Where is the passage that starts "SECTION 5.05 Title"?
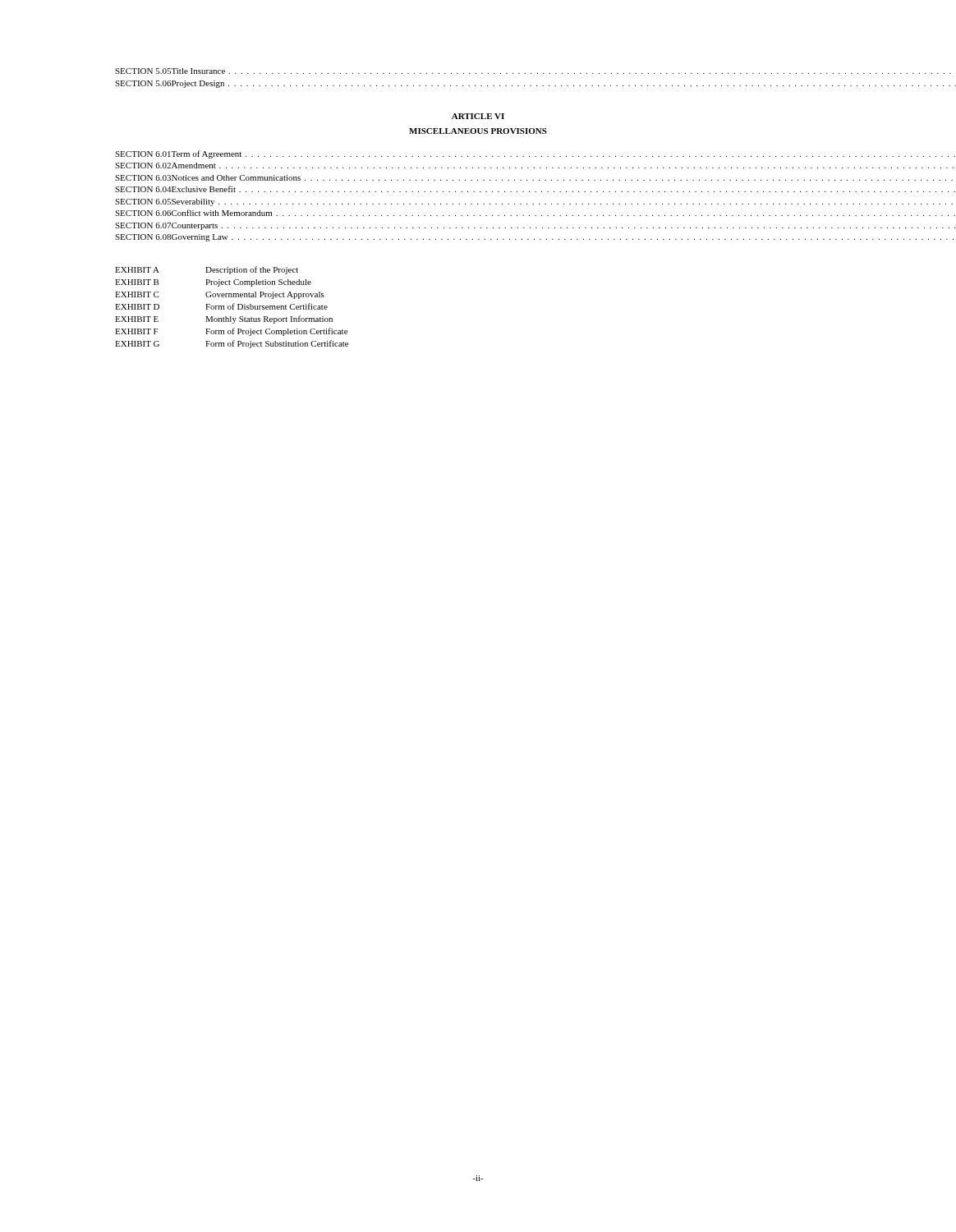 (x=536, y=71)
